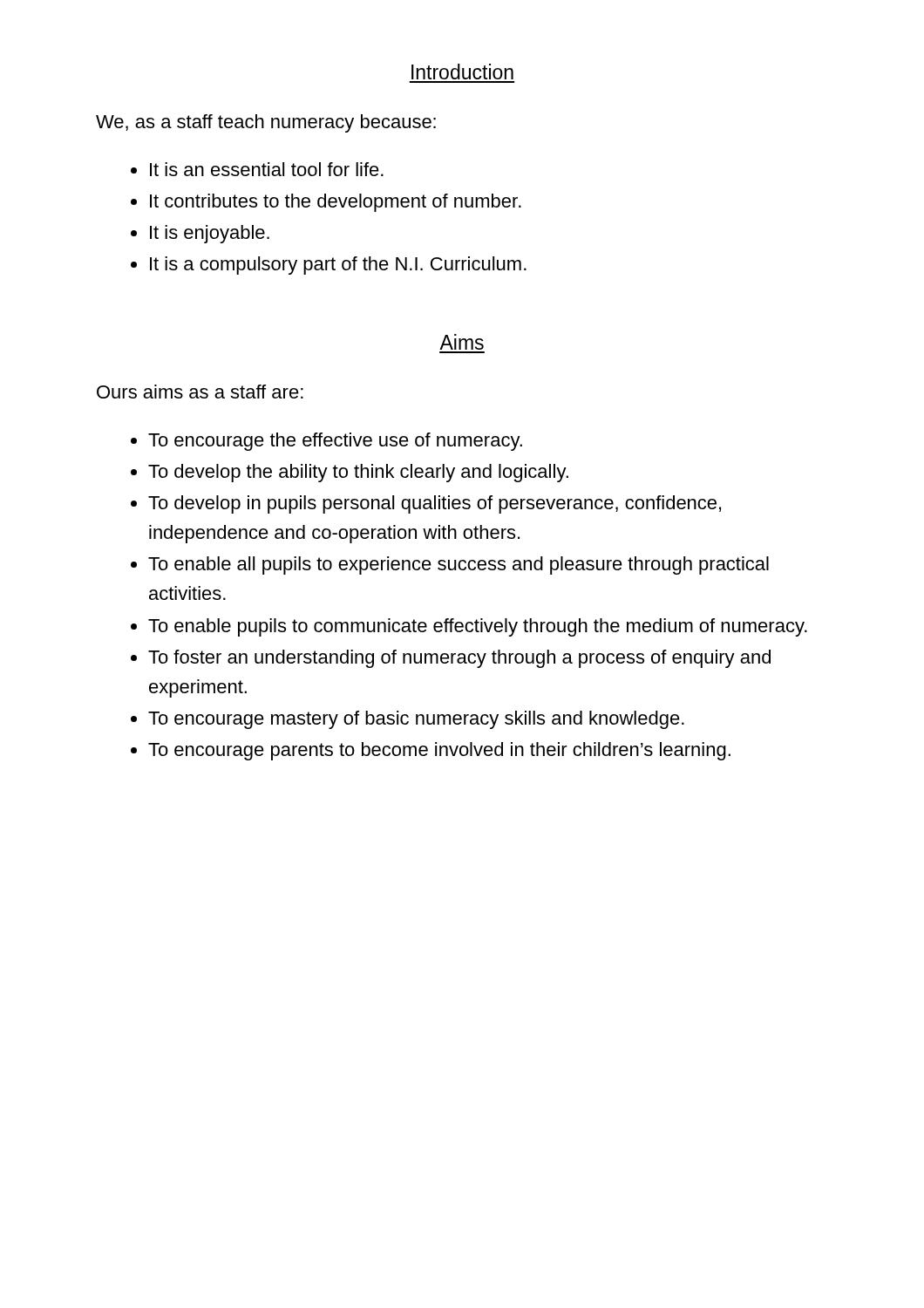Find the block starting "To foster an"
The width and height of the screenshot is (924, 1308).
coord(460,672)
